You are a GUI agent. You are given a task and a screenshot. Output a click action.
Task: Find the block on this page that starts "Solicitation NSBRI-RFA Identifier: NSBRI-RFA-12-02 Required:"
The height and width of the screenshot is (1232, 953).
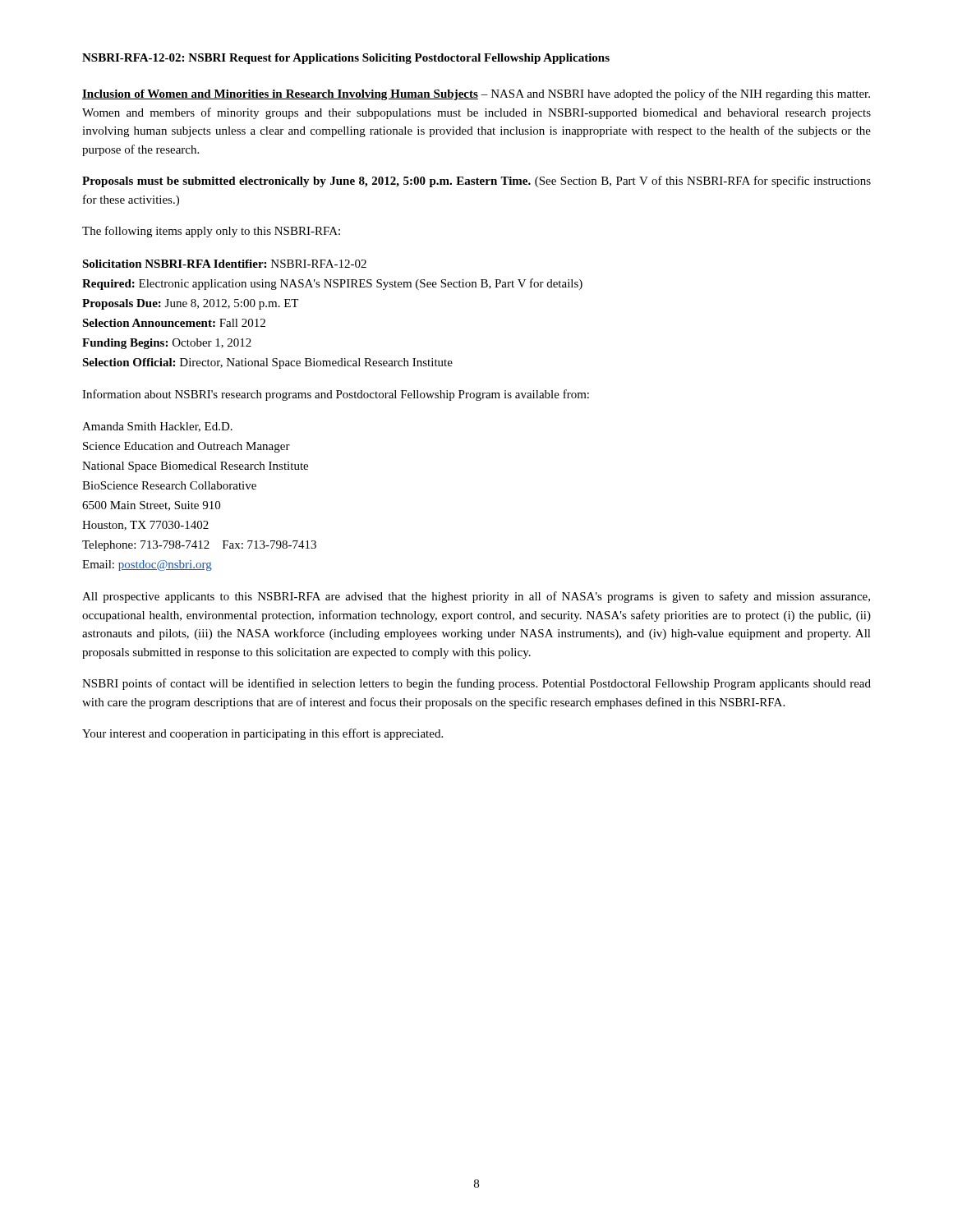click(x=224, y=264)
